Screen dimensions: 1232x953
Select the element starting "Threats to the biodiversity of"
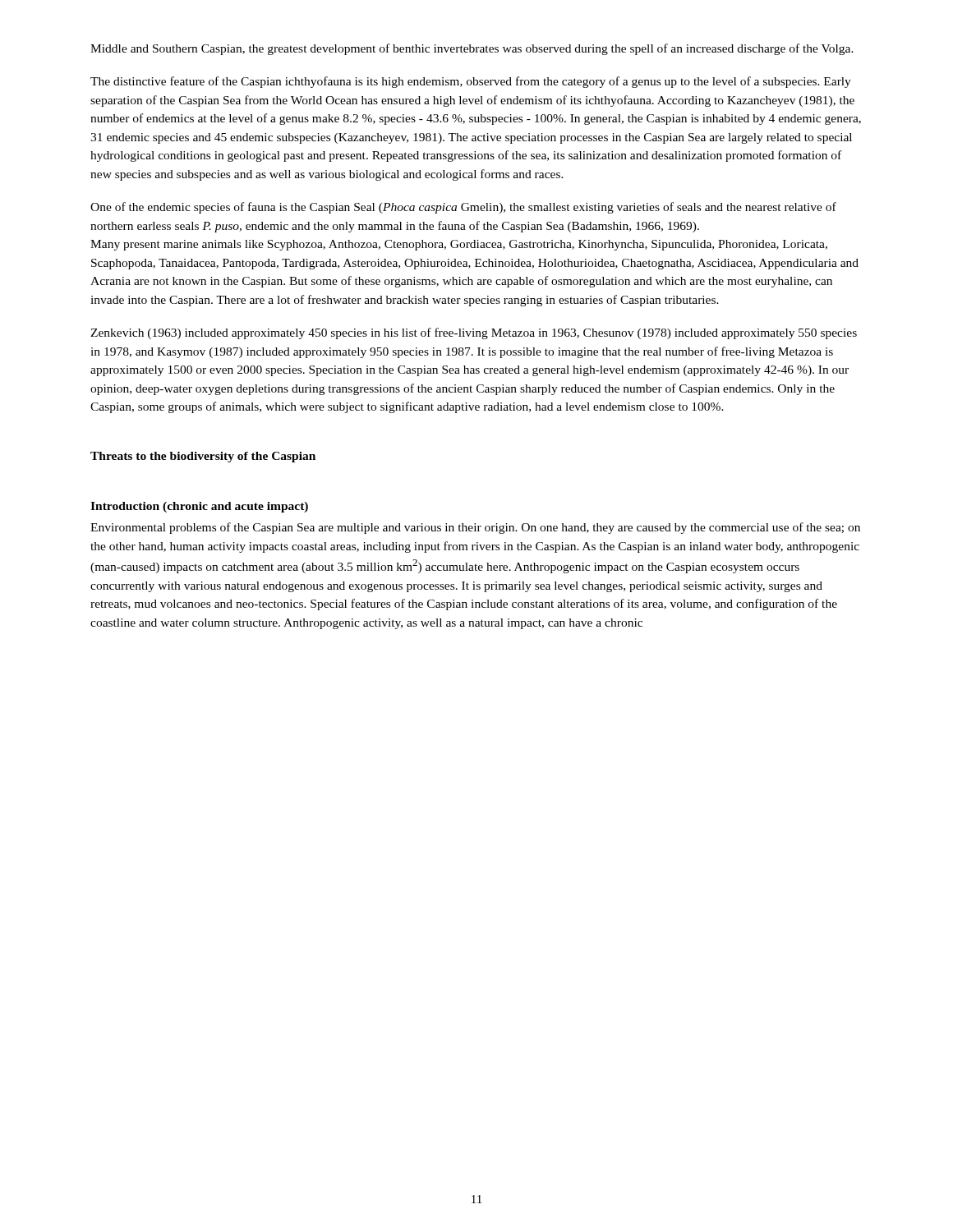tap(203, 456)
